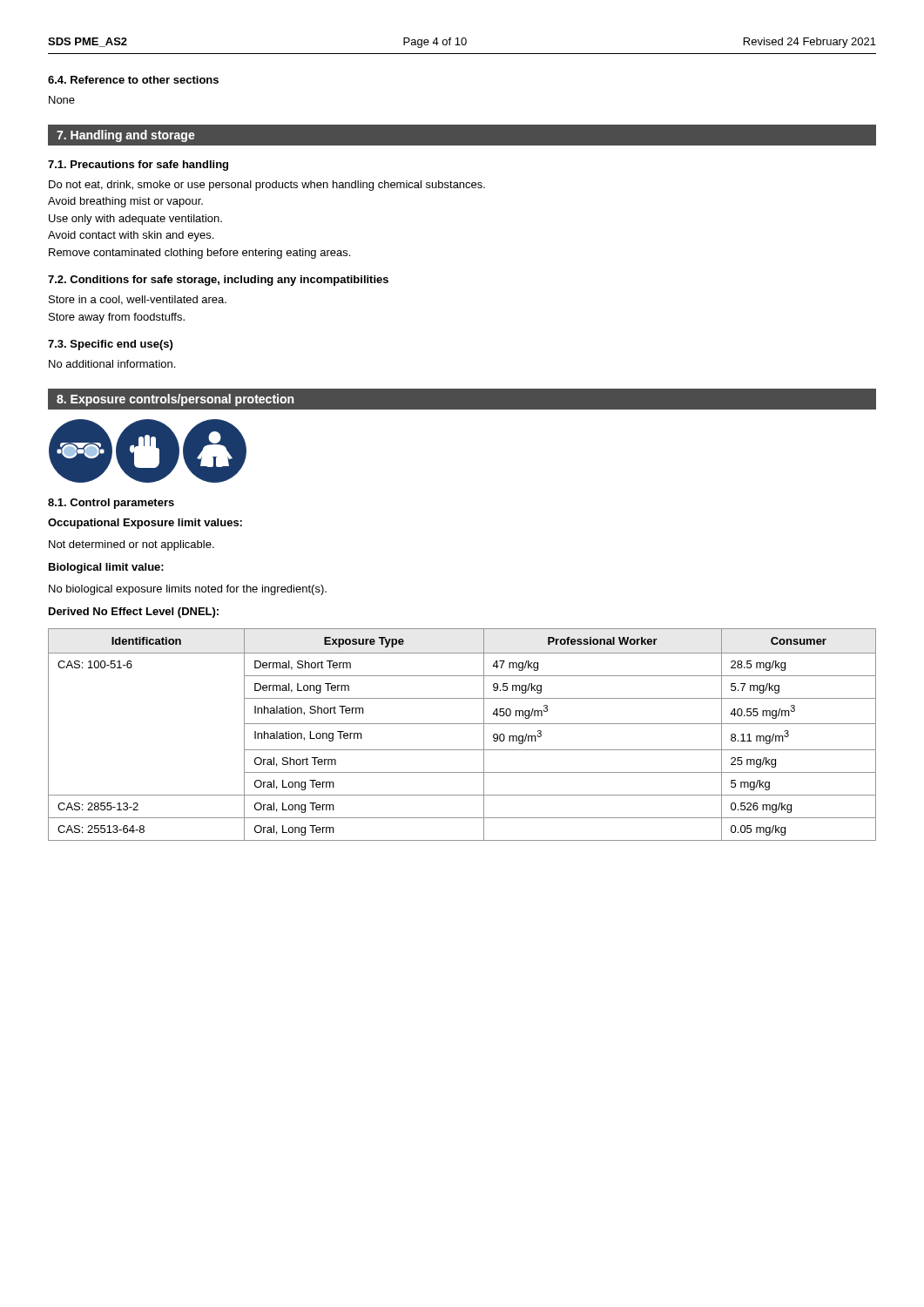The image size is (924, 1307).
Task: Locate the illustration
Action: point(462,451)
